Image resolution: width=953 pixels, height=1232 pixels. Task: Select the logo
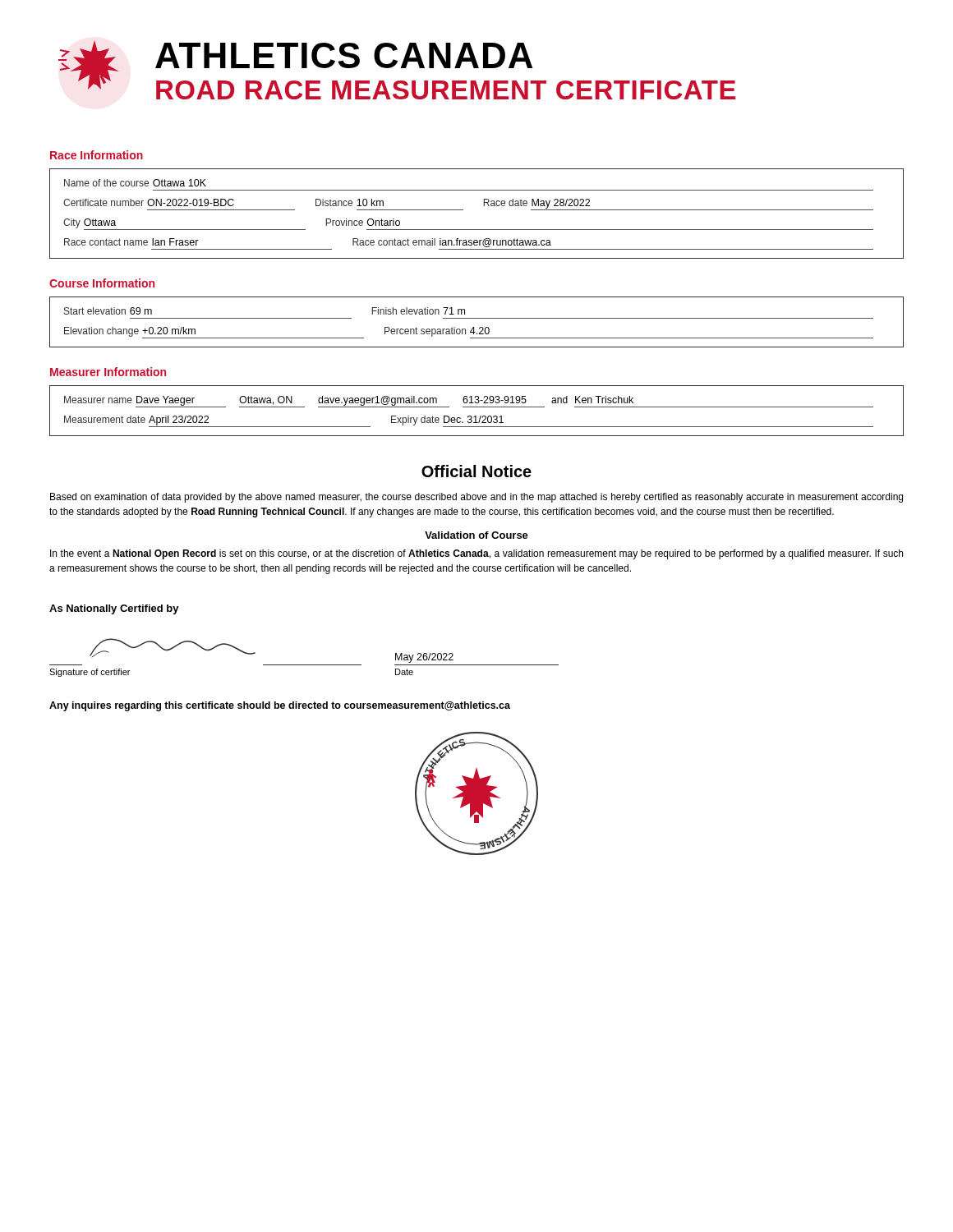coord(476,793)
